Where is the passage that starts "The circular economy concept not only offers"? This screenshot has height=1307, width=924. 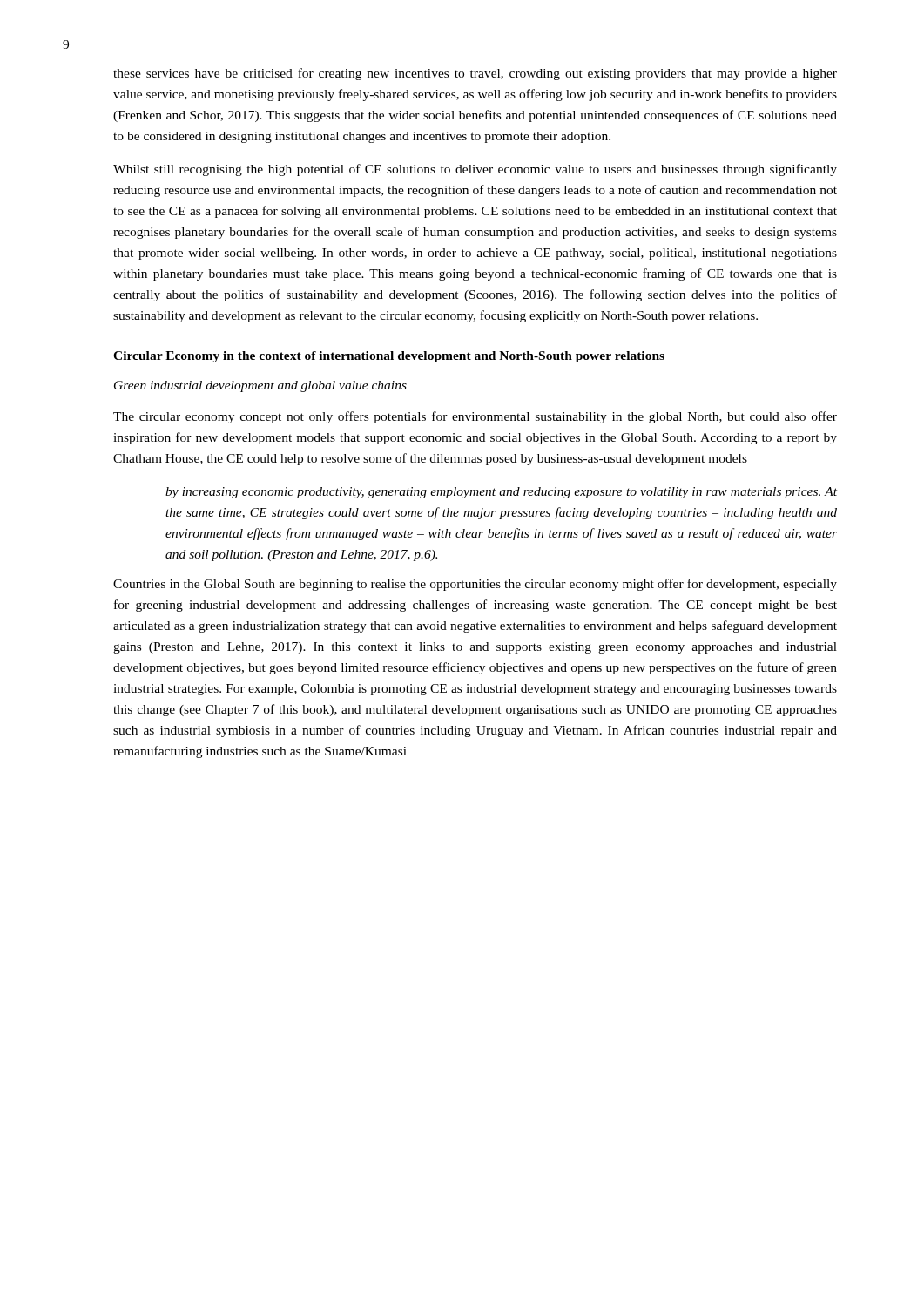pyautogui.click(x=475, y=438)
